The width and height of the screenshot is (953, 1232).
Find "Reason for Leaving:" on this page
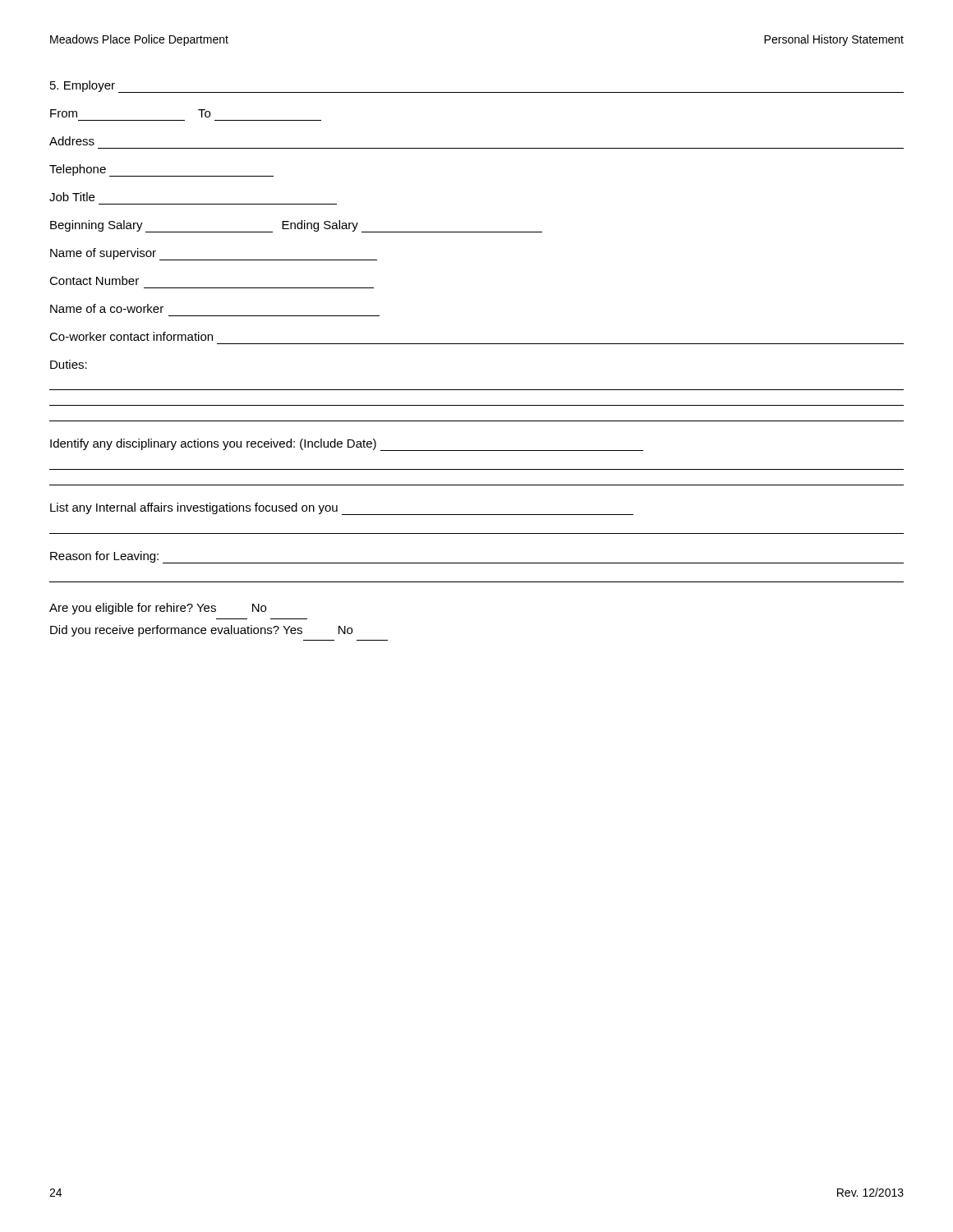point(476,556)
